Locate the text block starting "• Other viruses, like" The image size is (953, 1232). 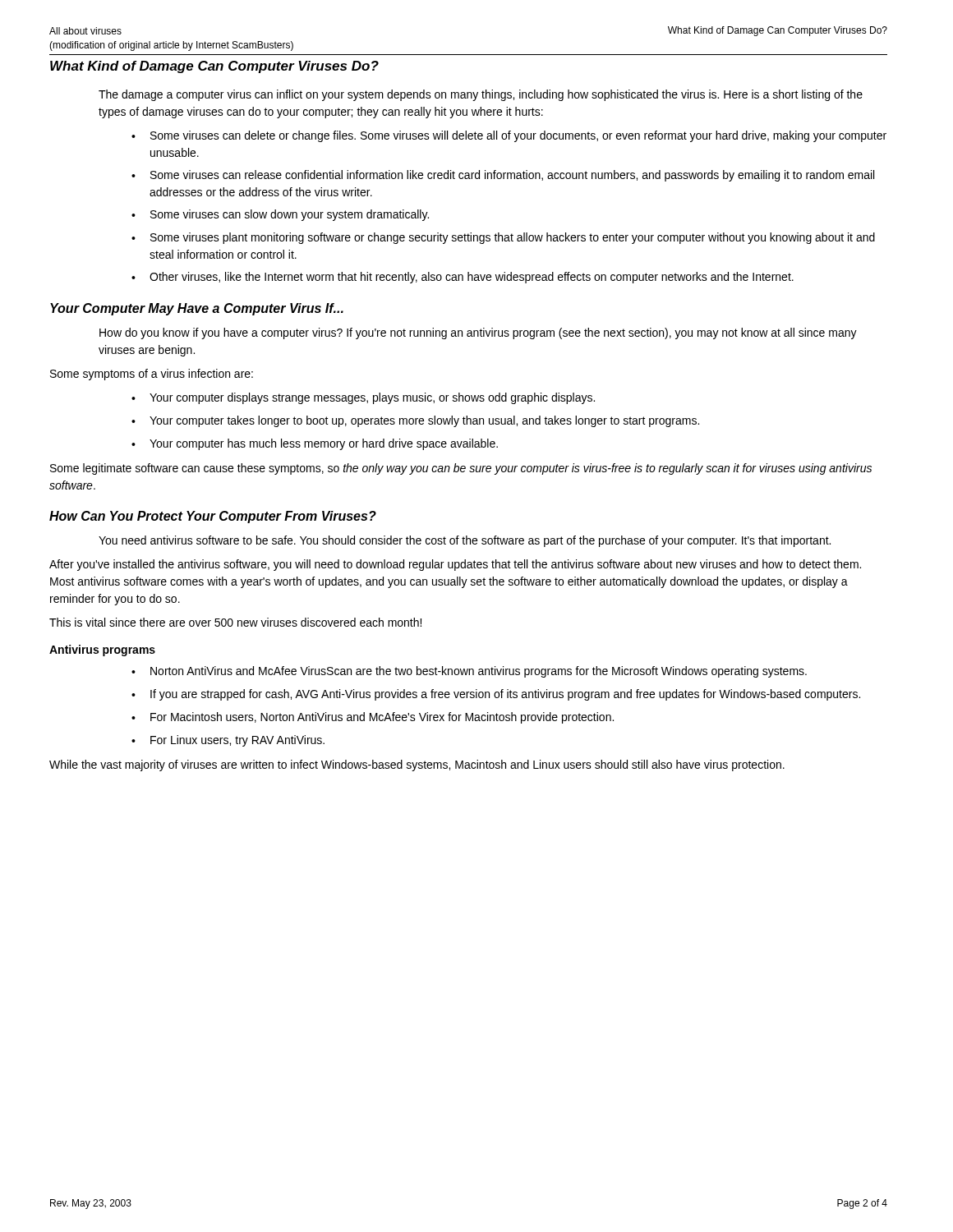point(509,277)
